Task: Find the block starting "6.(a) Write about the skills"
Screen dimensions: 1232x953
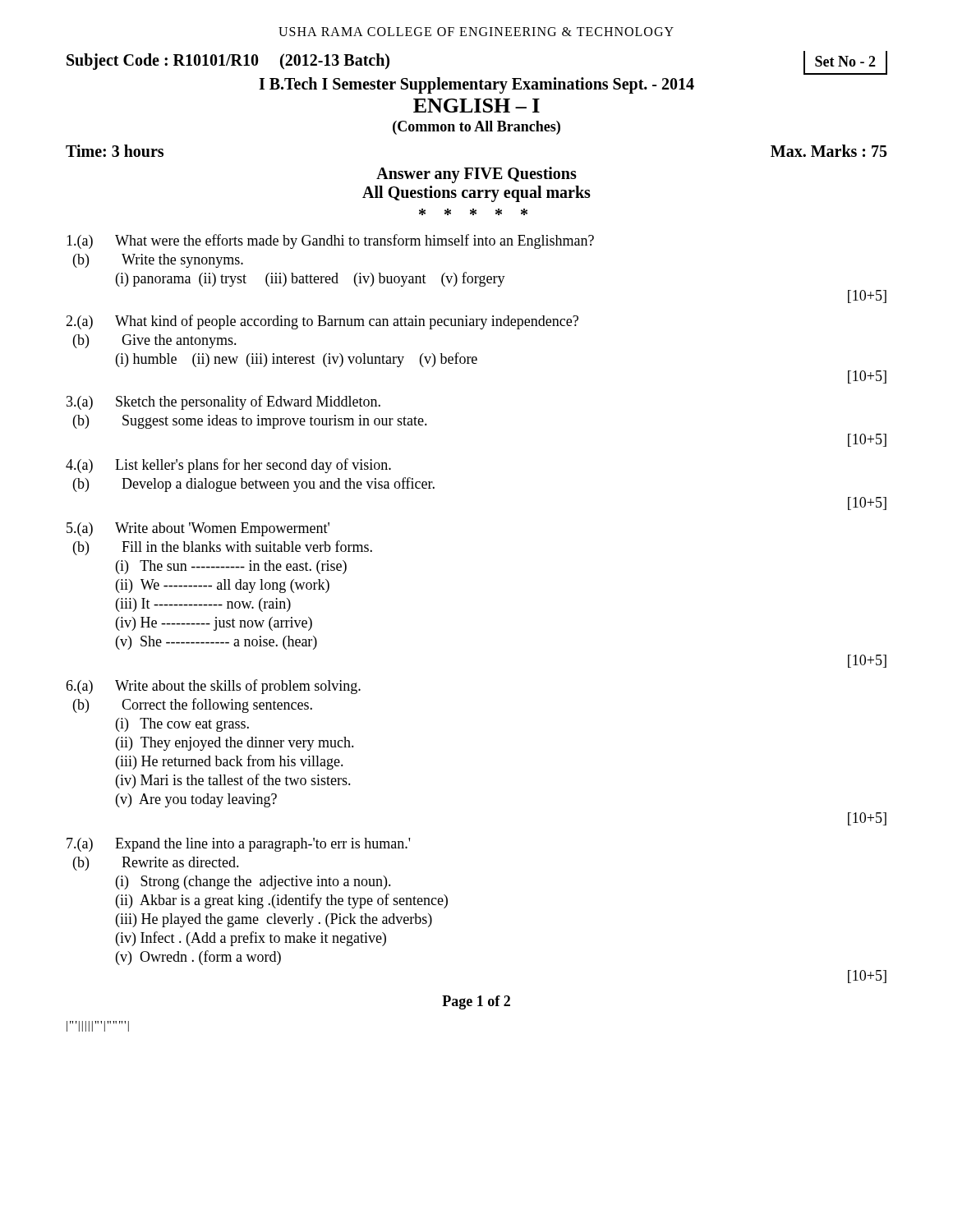Action: coord(213,687)
